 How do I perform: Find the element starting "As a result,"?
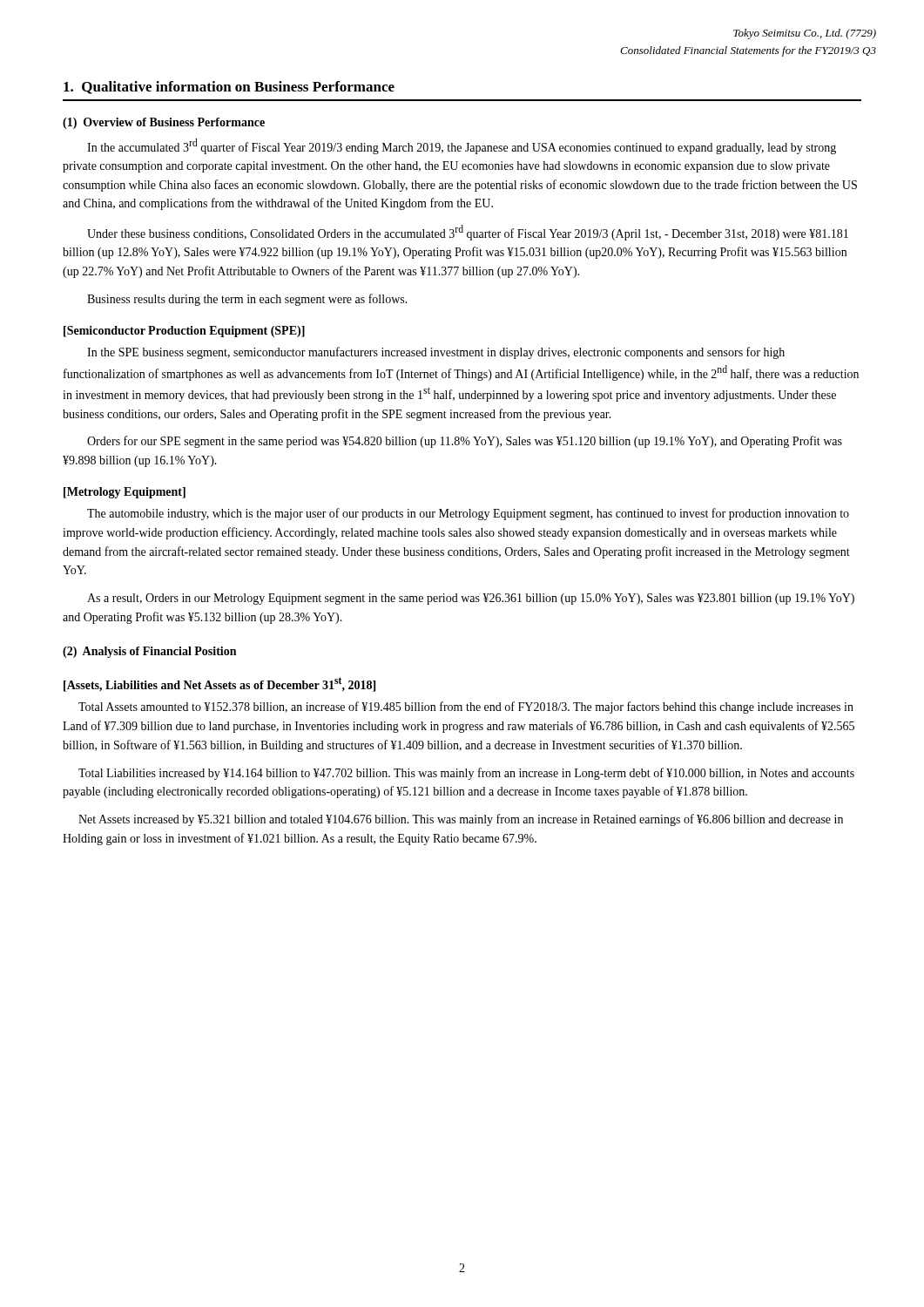(462, 608)
